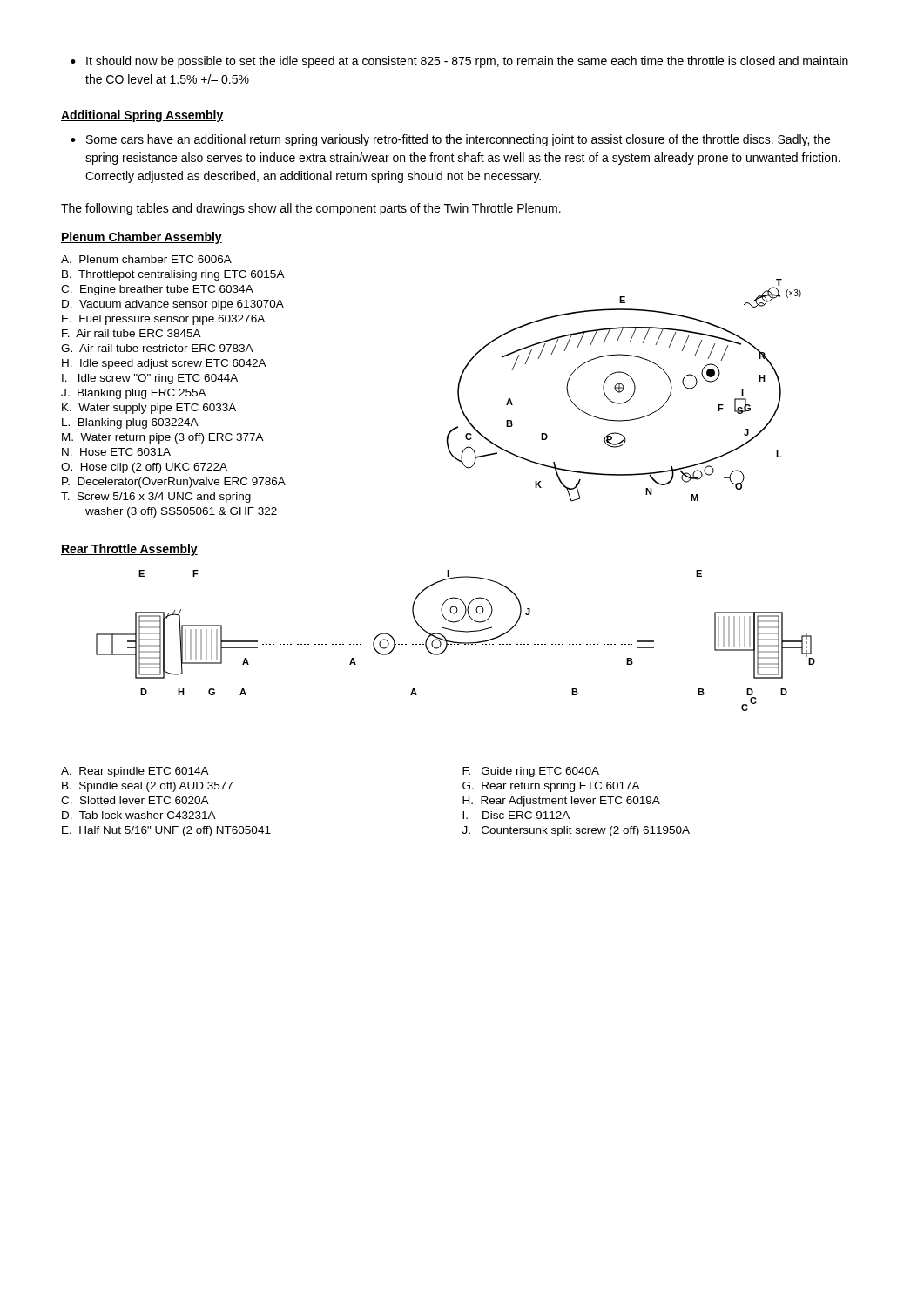Select the text starting "T. Screw 5/16 x 3/4 UNC and"
Image resolution: width=924 pixels, height=1307 pixels.
156,496
